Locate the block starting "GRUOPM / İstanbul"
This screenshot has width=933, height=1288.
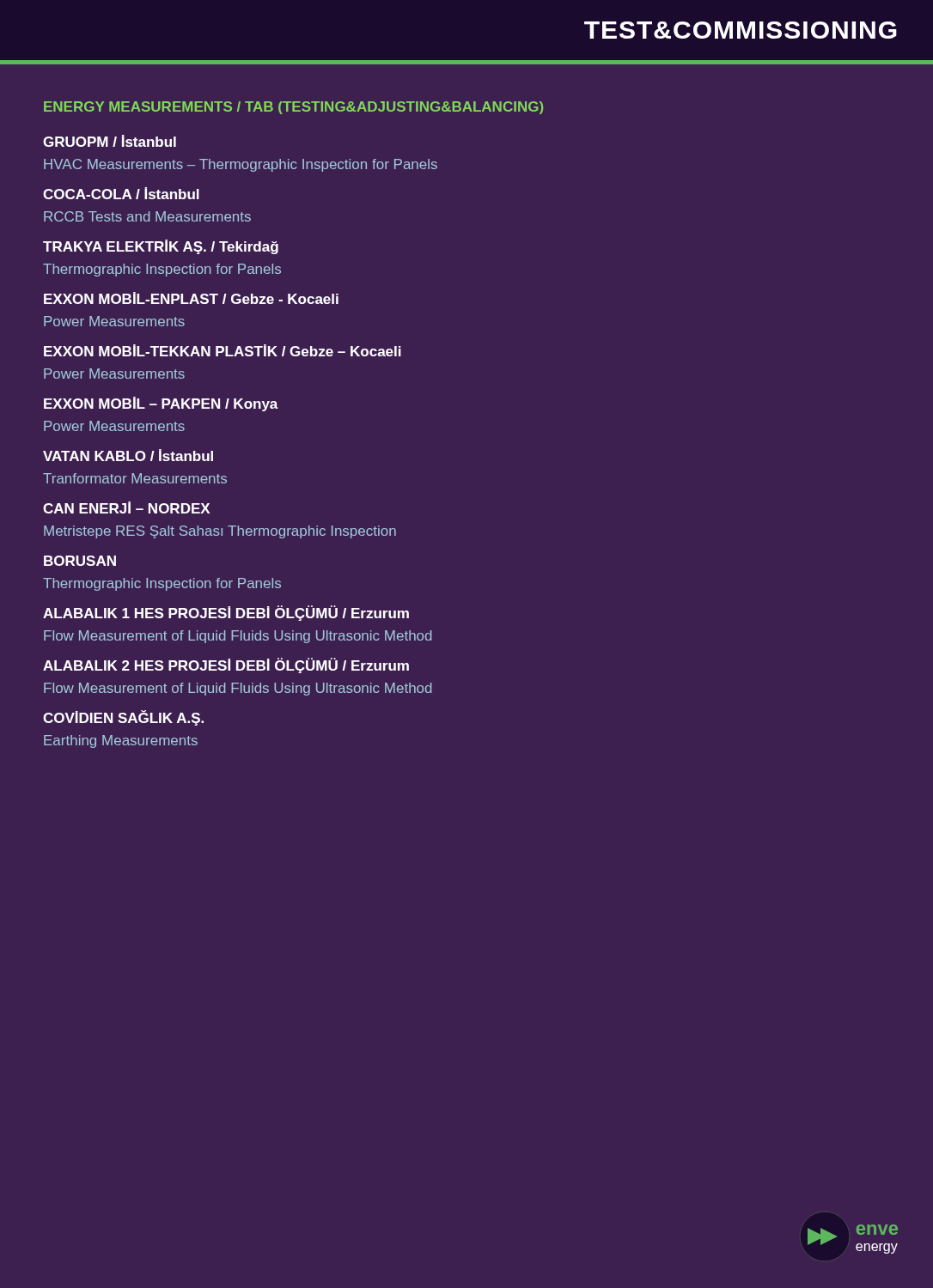(x=110, y=142)
